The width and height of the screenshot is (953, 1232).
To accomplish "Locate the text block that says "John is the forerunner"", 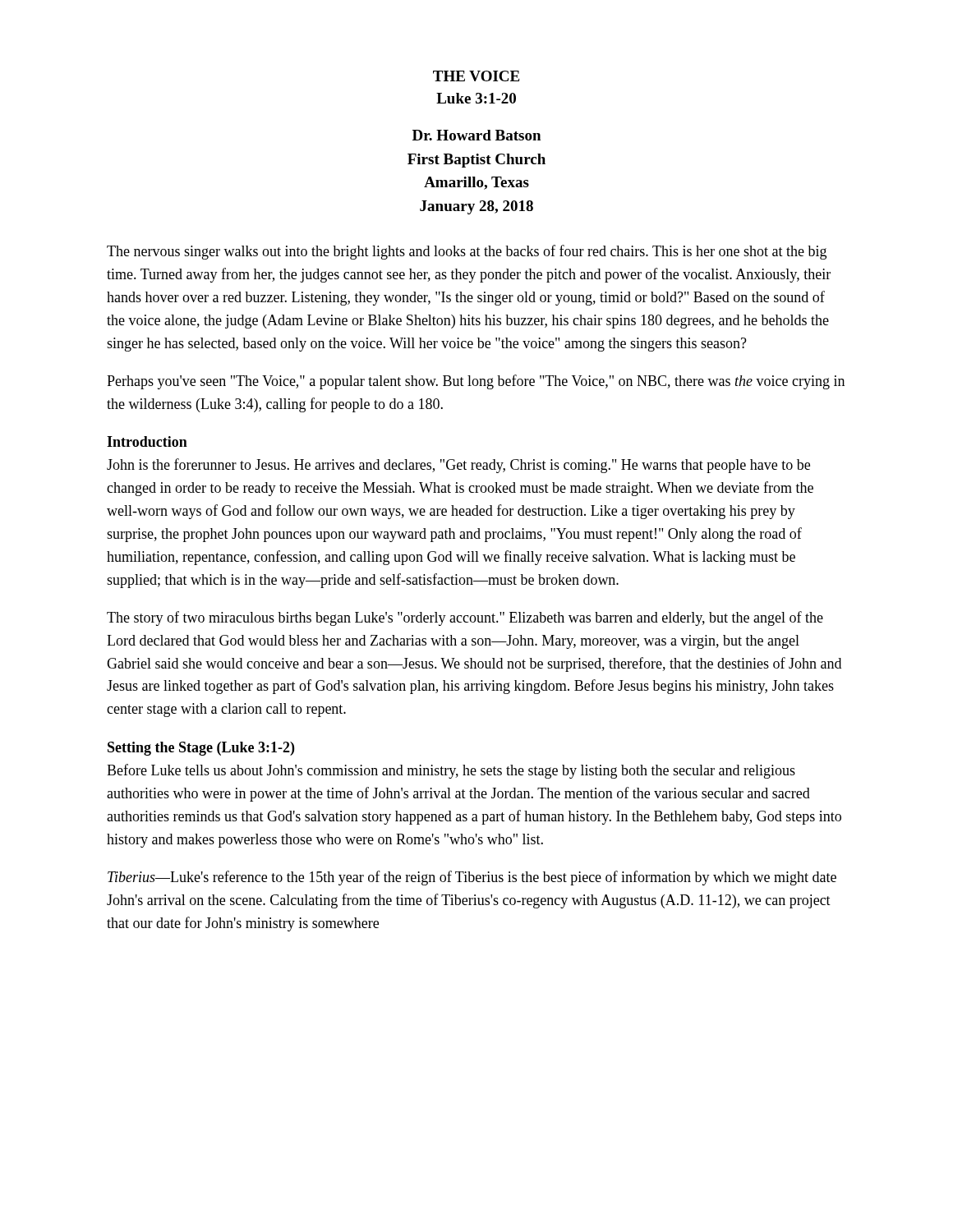I will click(460, 522).
